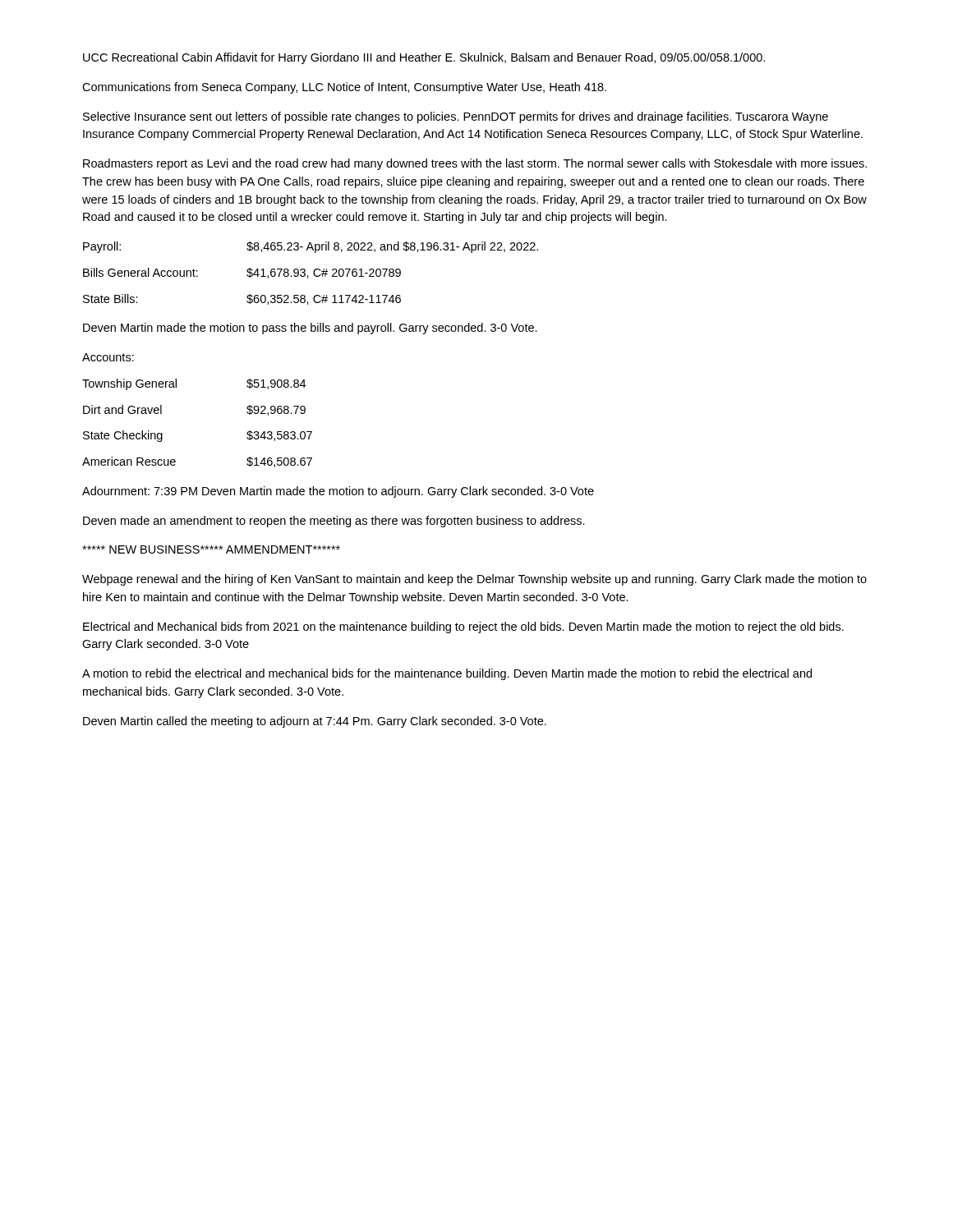Where is the passage that starts "UCC Recreational Cabin Affidavit for"?
This screenshot has width=953, height=1232.
424,57
